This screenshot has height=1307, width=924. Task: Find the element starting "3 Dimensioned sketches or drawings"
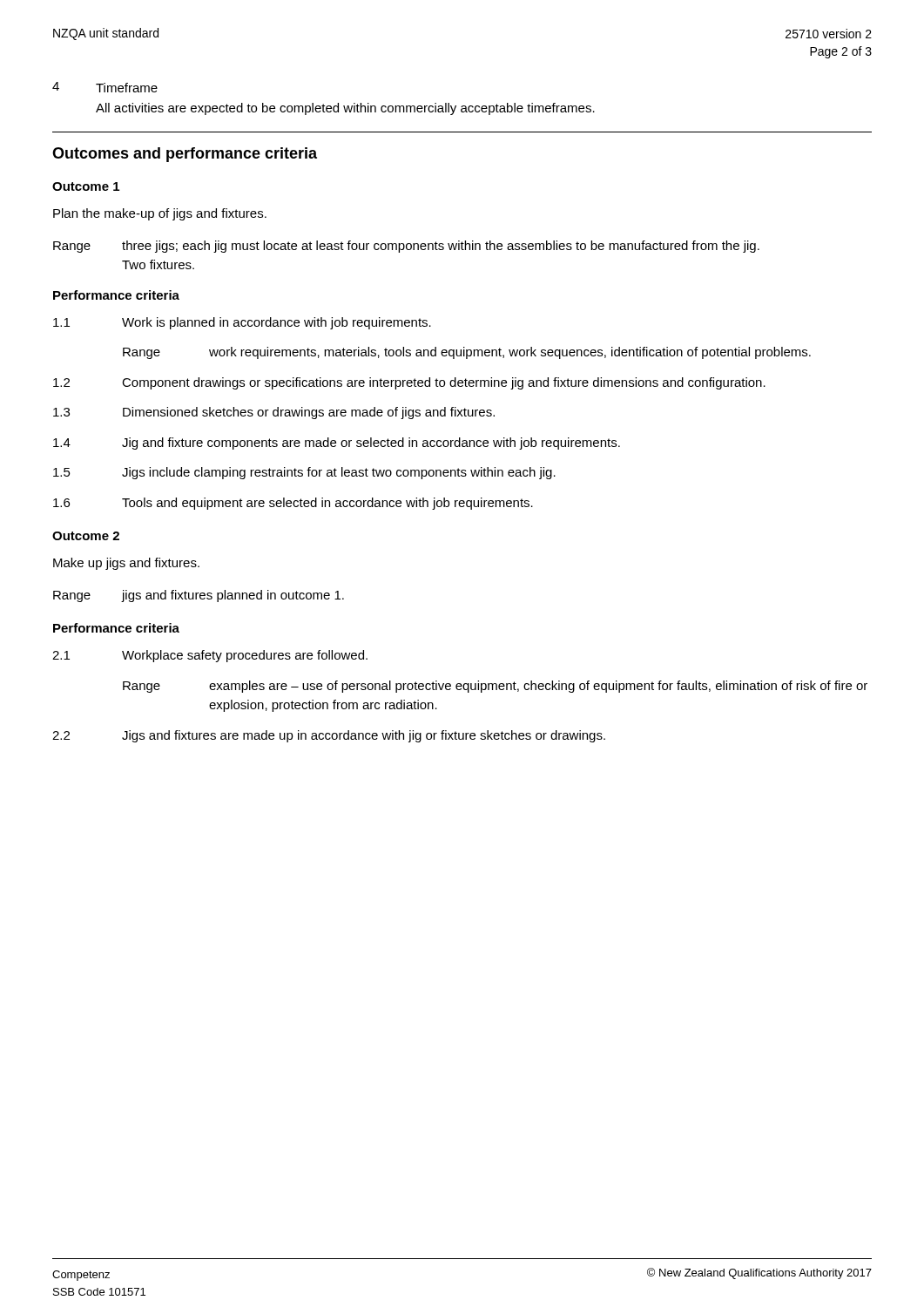(274, 412)
